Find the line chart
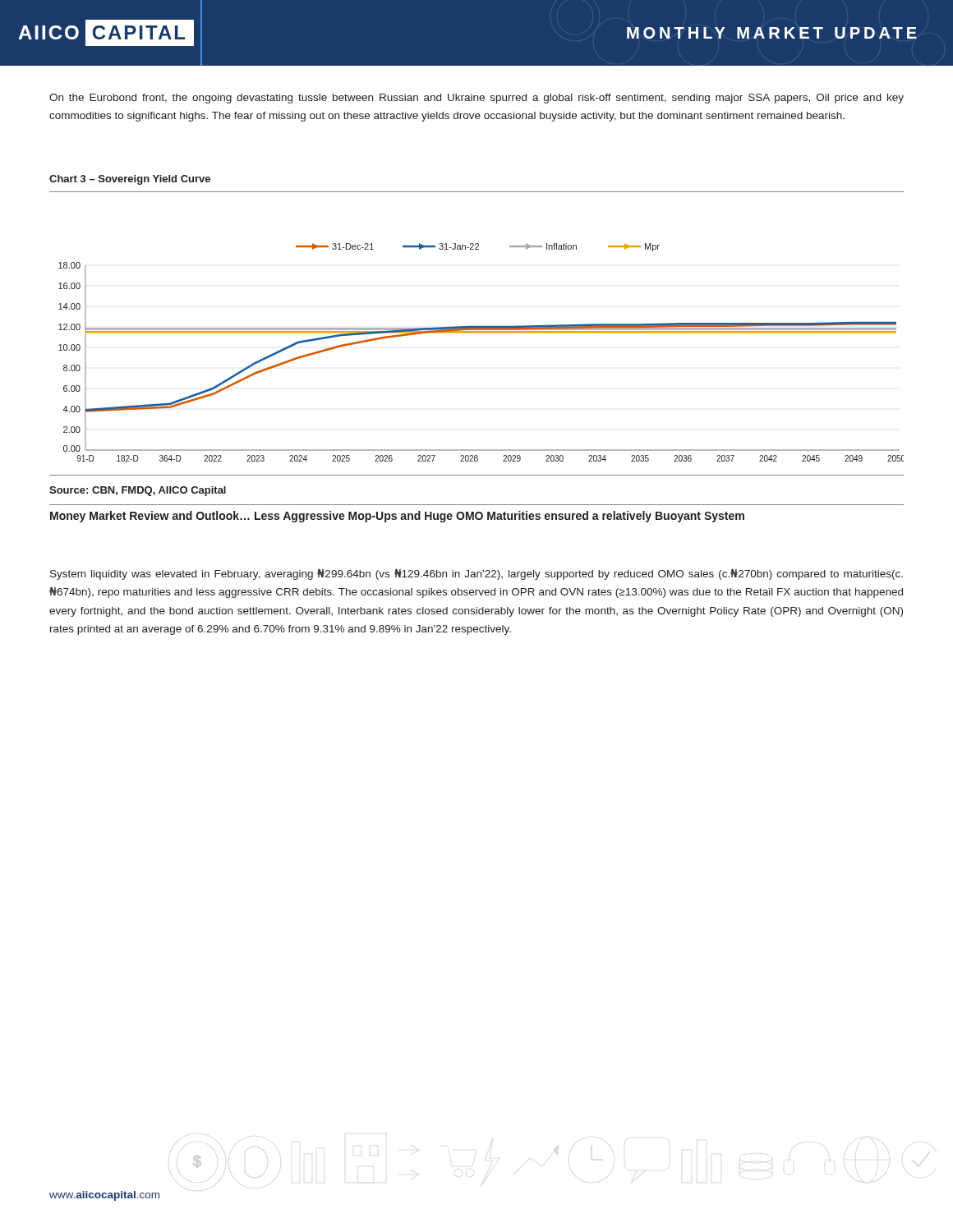The height and width of the screenshot is (1232, 953). (476, 330)
